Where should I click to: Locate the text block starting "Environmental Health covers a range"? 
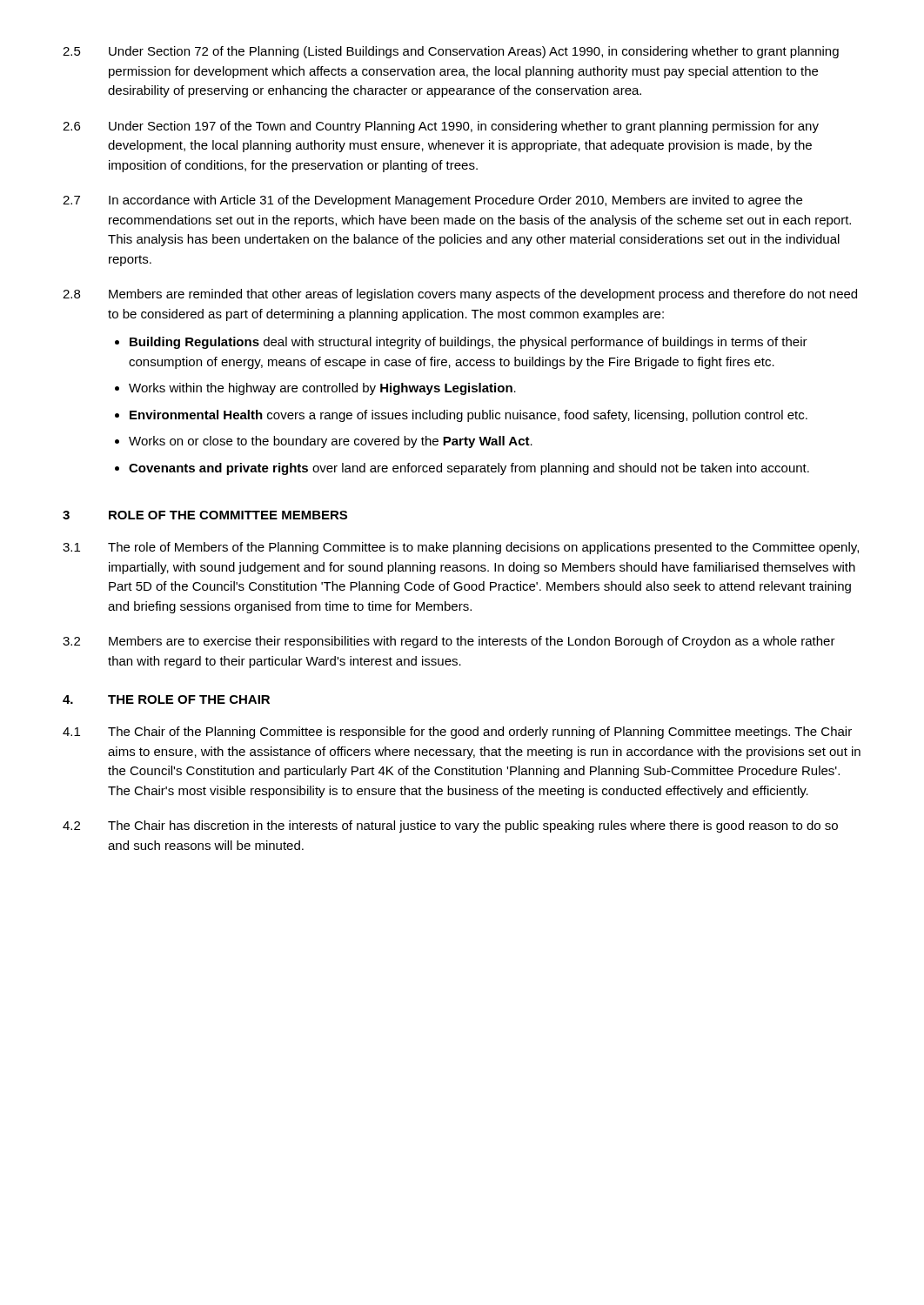click(x=469, y=414)
